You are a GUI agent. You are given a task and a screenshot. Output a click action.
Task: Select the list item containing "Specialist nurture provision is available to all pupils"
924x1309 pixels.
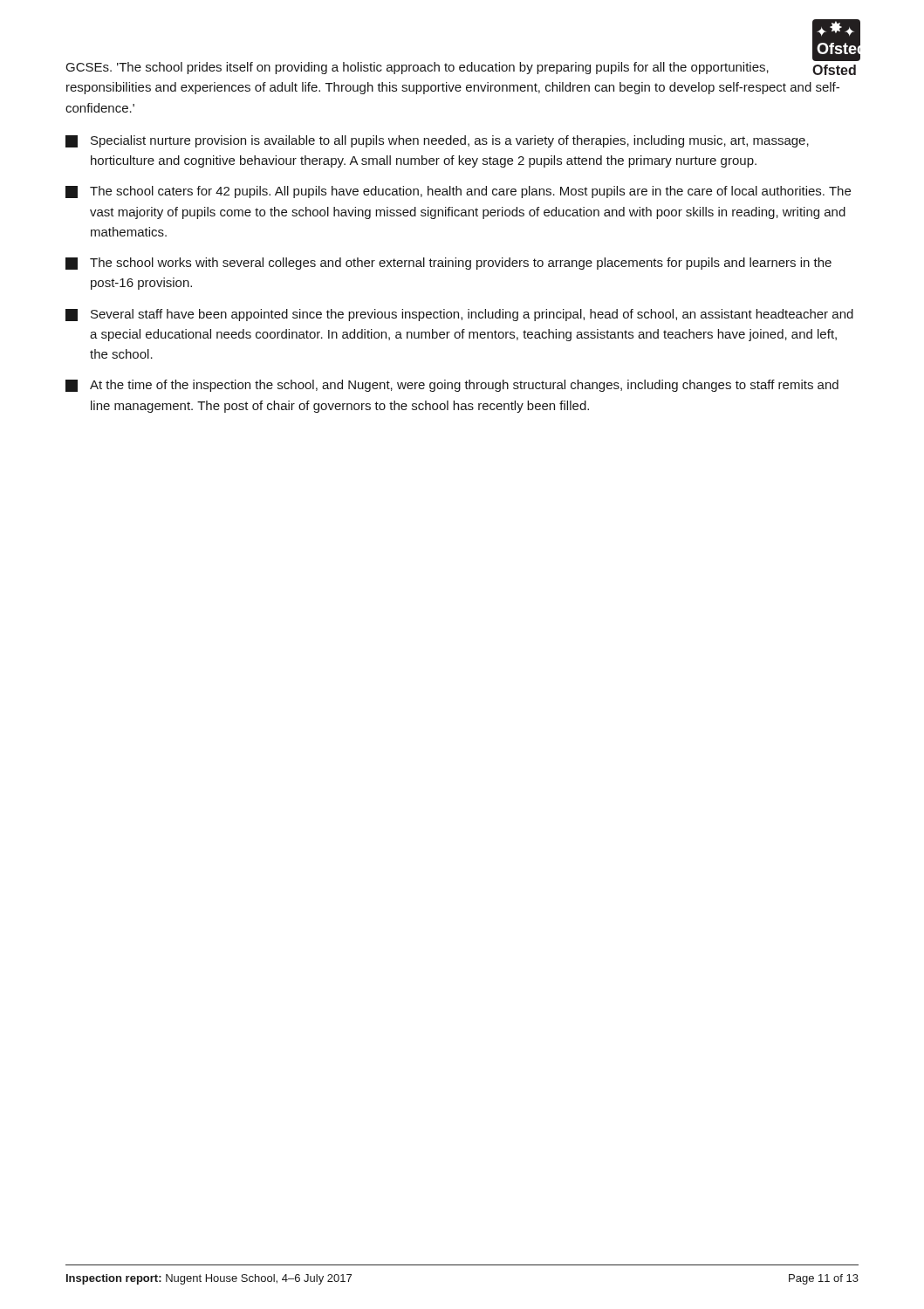click(462, 150)
